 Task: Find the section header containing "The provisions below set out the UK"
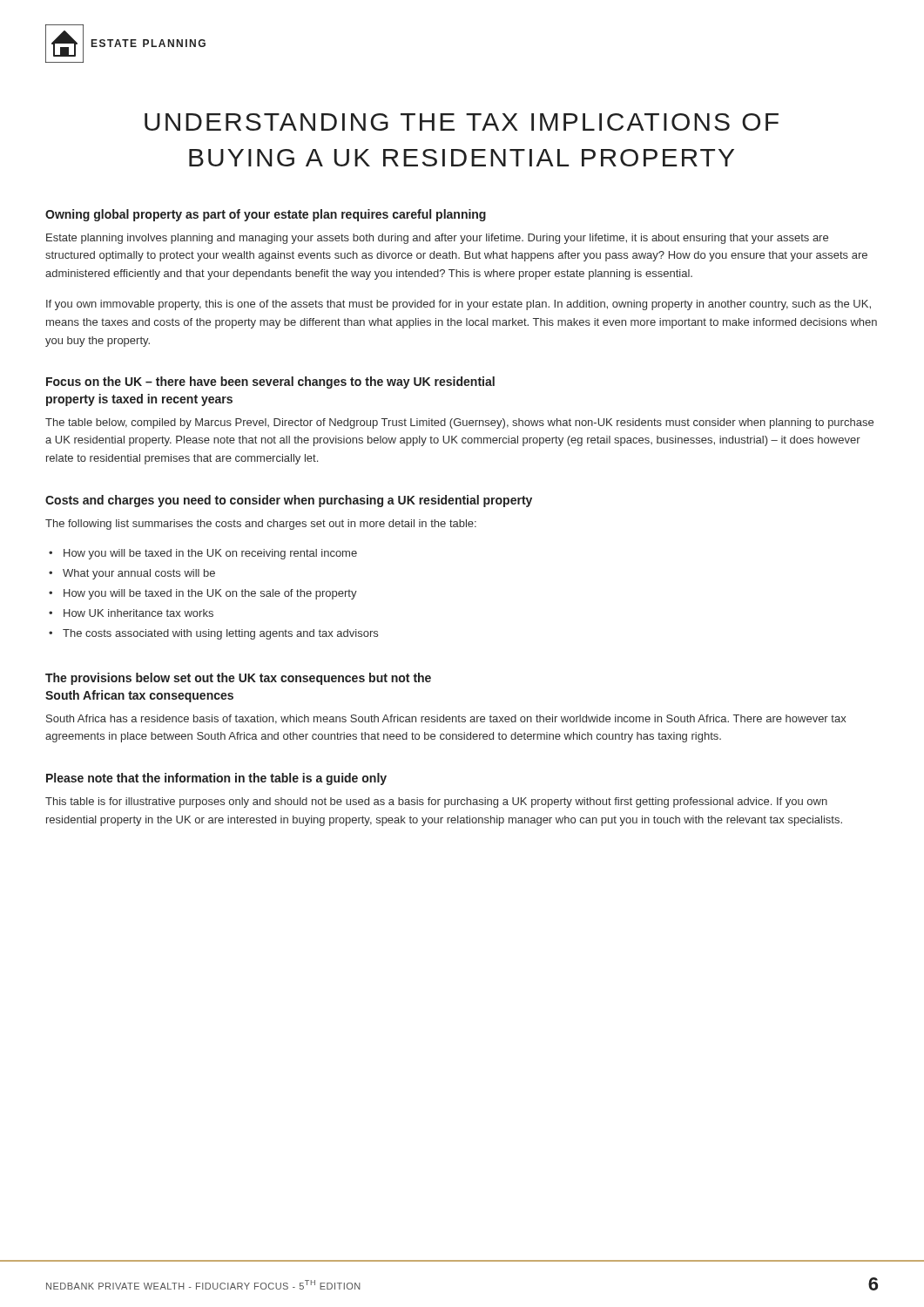(x=238, y=687)
